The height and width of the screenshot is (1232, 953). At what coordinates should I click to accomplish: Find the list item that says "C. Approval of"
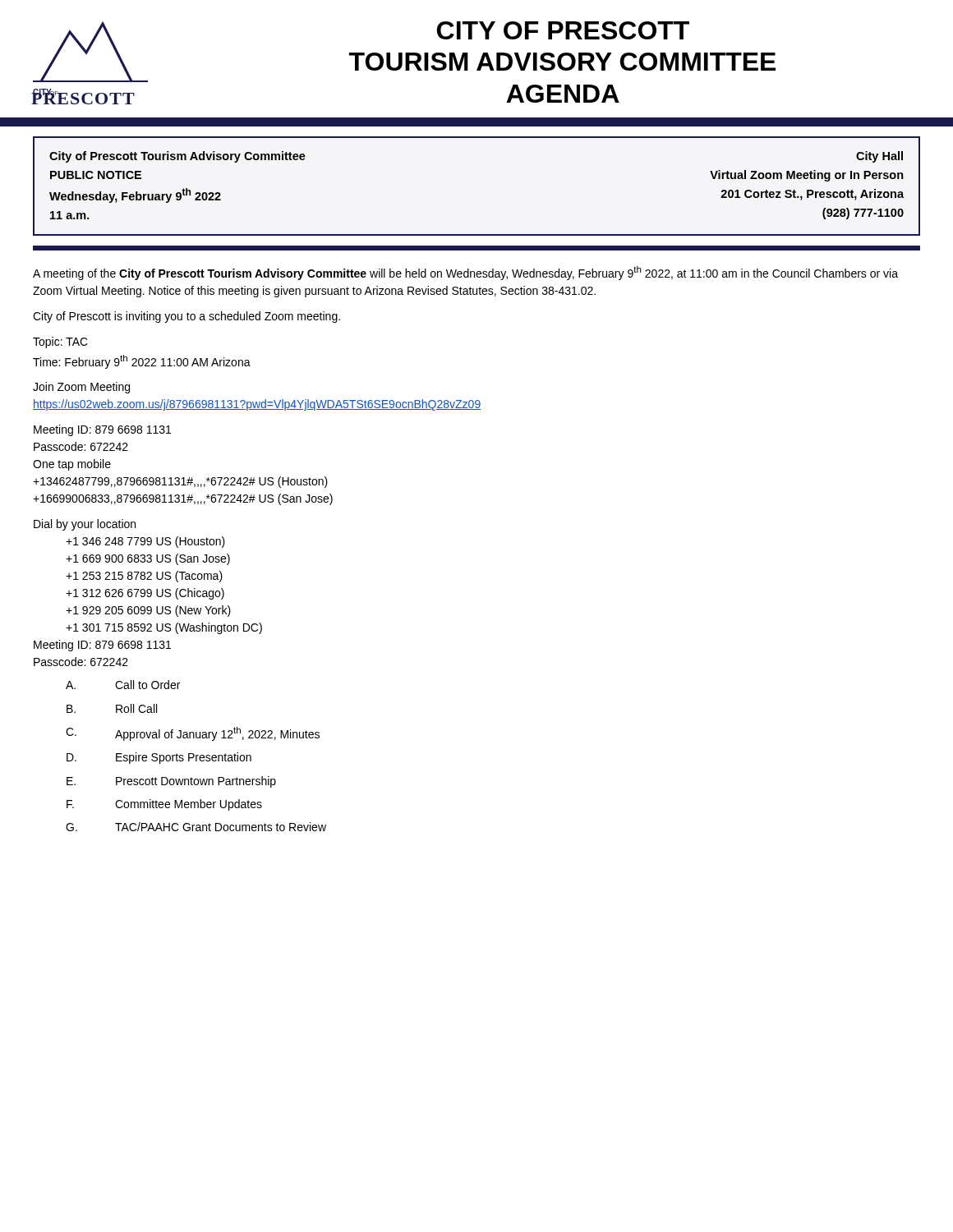193,734
